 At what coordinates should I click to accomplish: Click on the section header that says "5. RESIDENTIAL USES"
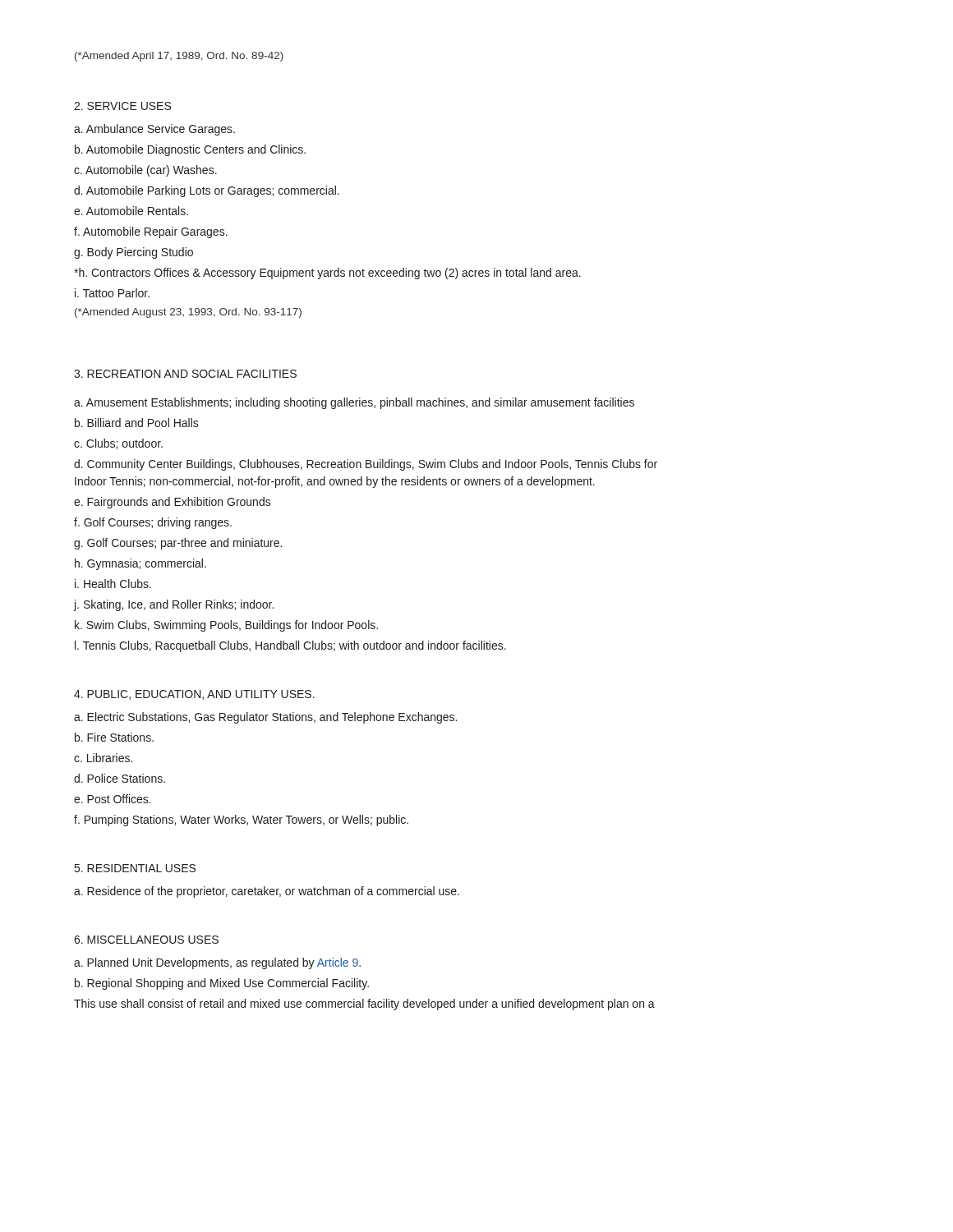coord(135,868)
